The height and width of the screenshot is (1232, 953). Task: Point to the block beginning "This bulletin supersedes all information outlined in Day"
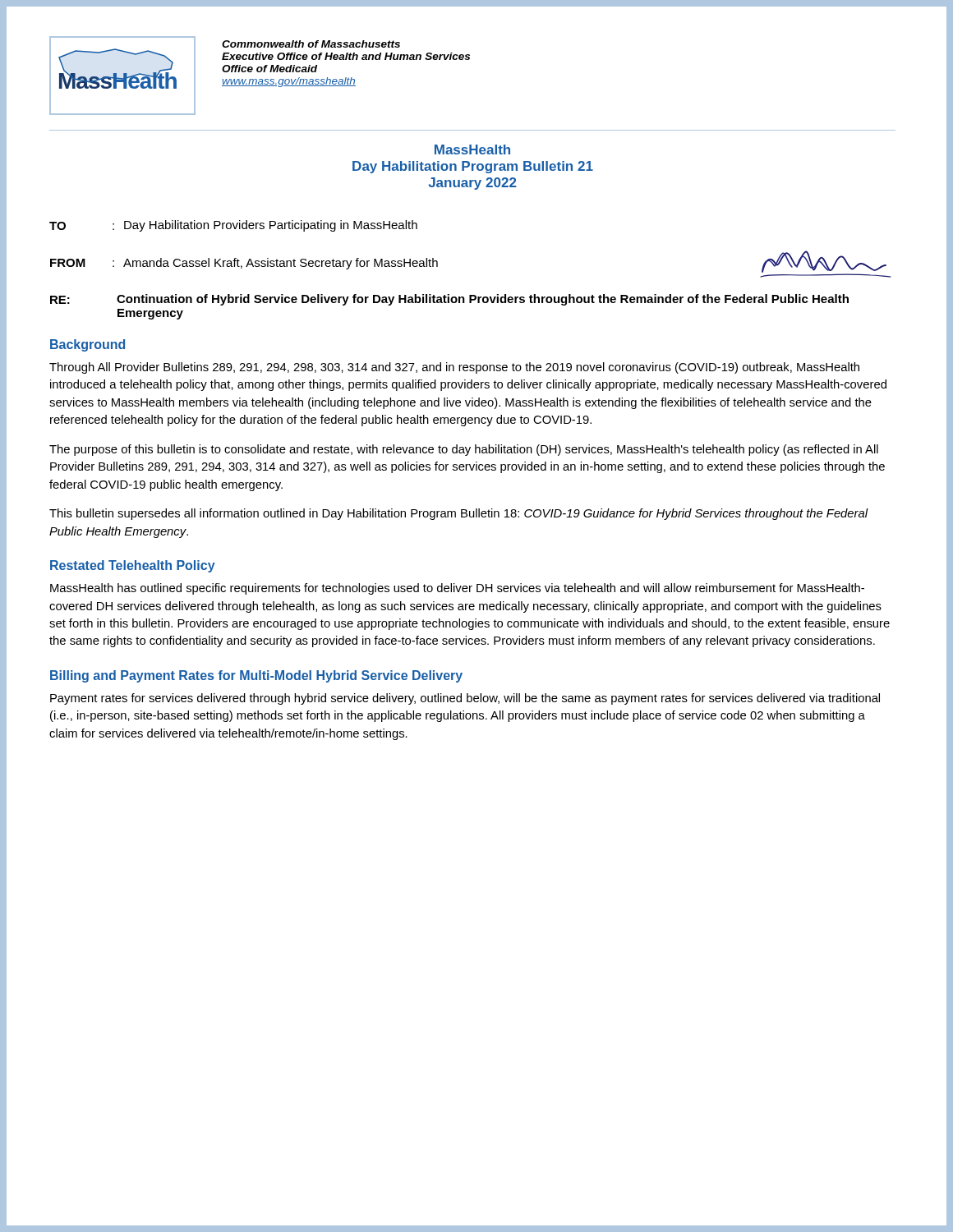pos(458,522)
